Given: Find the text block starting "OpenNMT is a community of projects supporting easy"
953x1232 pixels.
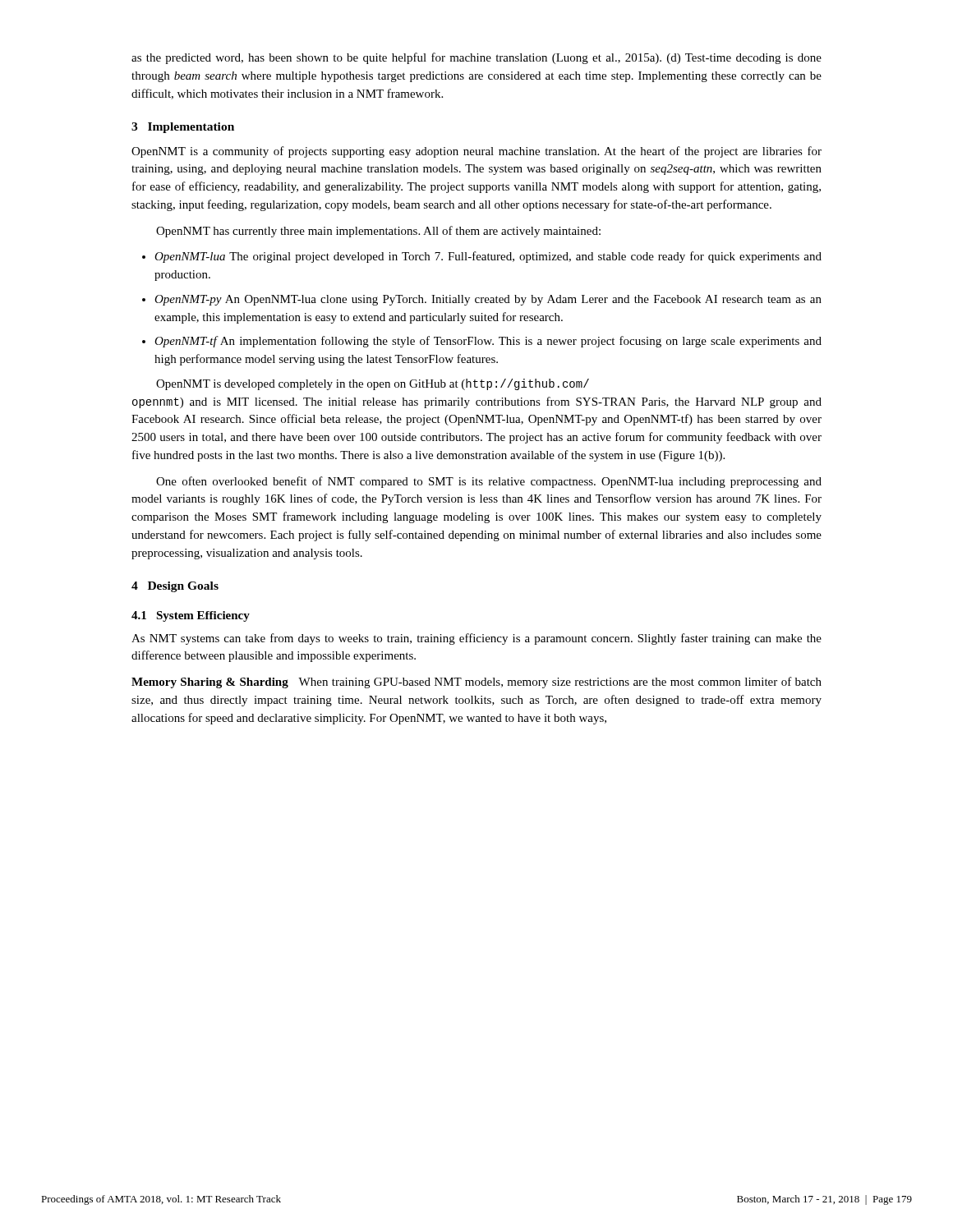Looking at the screenshot, I should (x=476, y=191).
